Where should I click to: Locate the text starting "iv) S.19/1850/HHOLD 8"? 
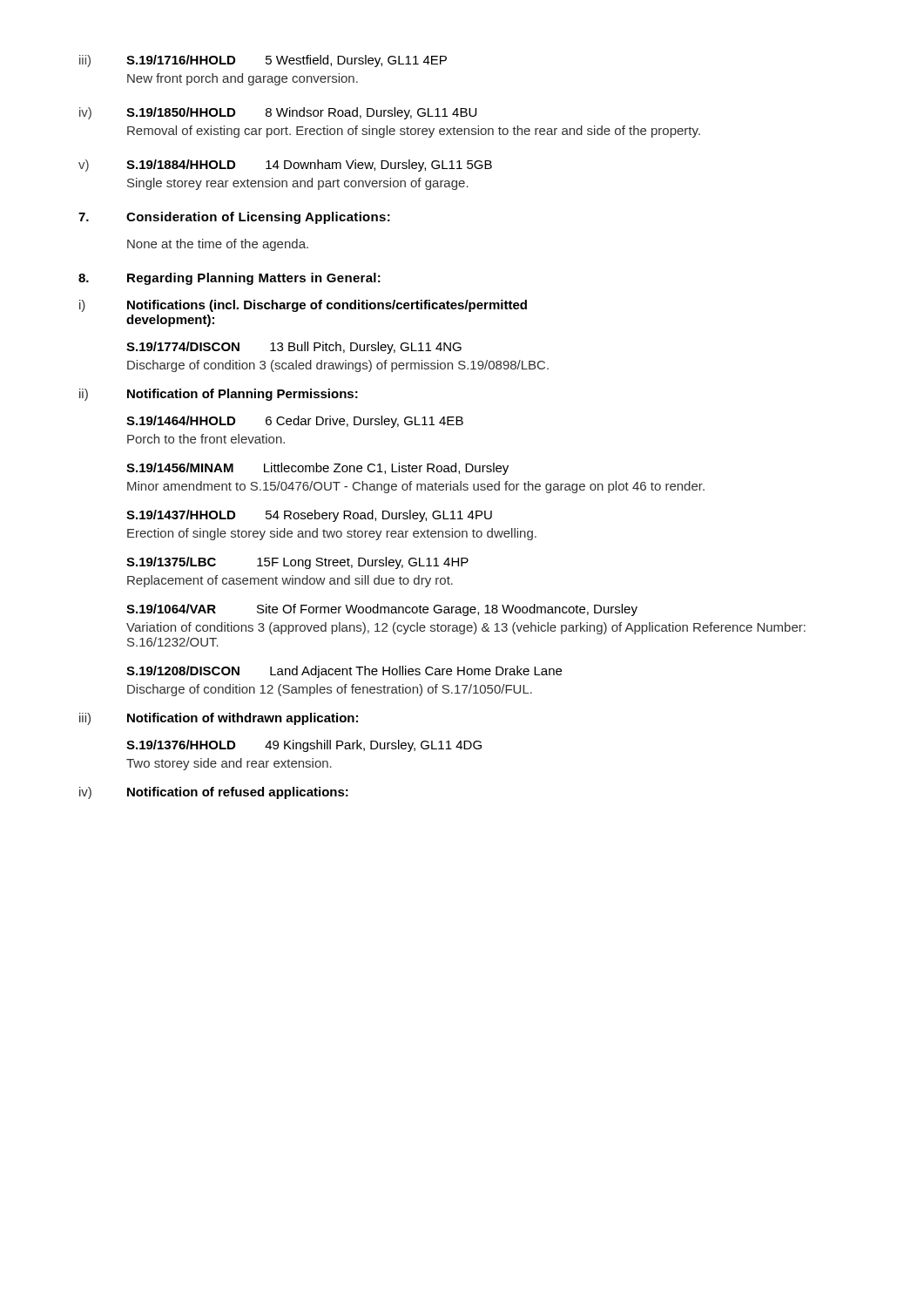pyautogui.click(x=462, y=121)
